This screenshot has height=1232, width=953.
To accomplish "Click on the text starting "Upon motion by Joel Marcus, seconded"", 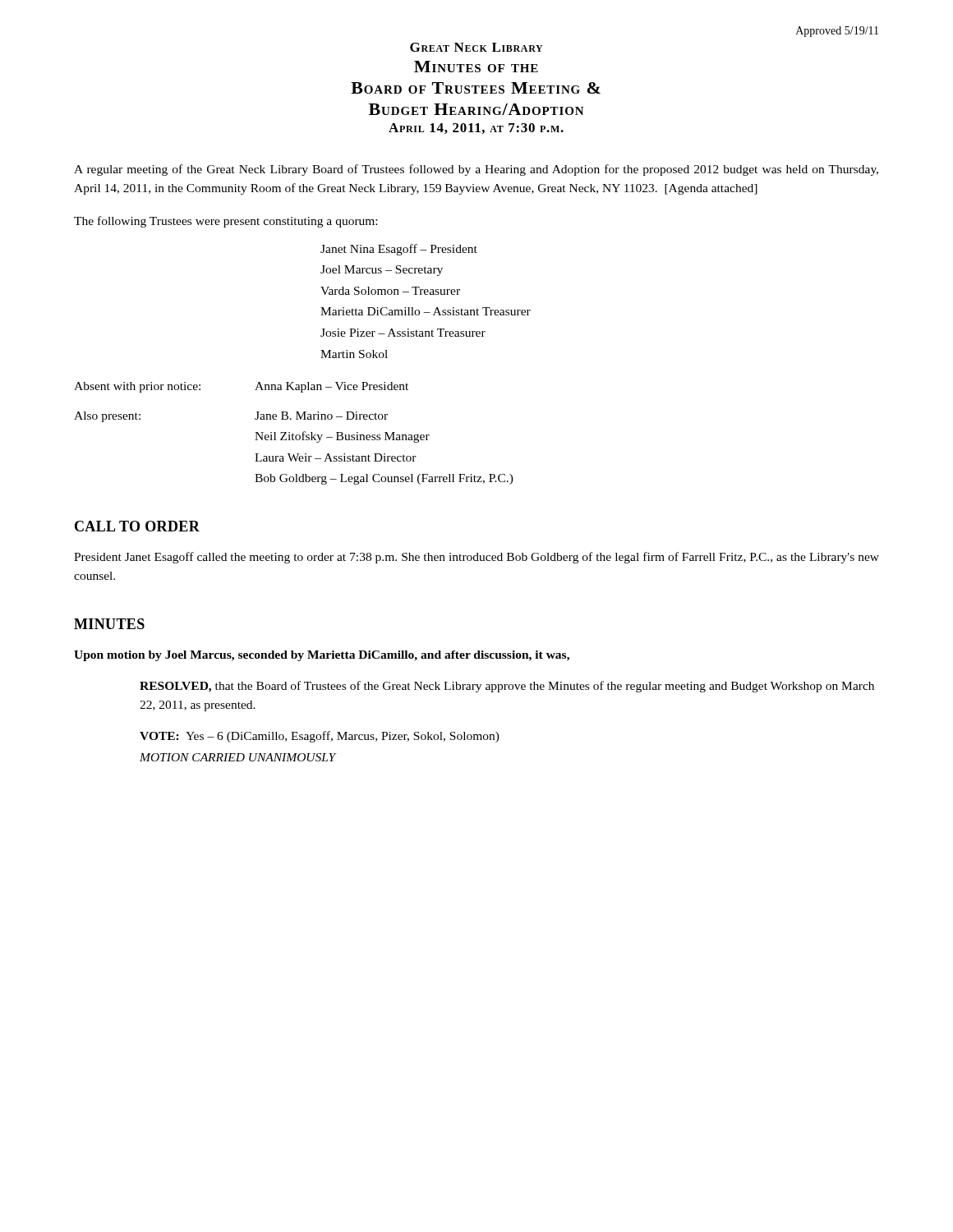I will coord(322,655).
